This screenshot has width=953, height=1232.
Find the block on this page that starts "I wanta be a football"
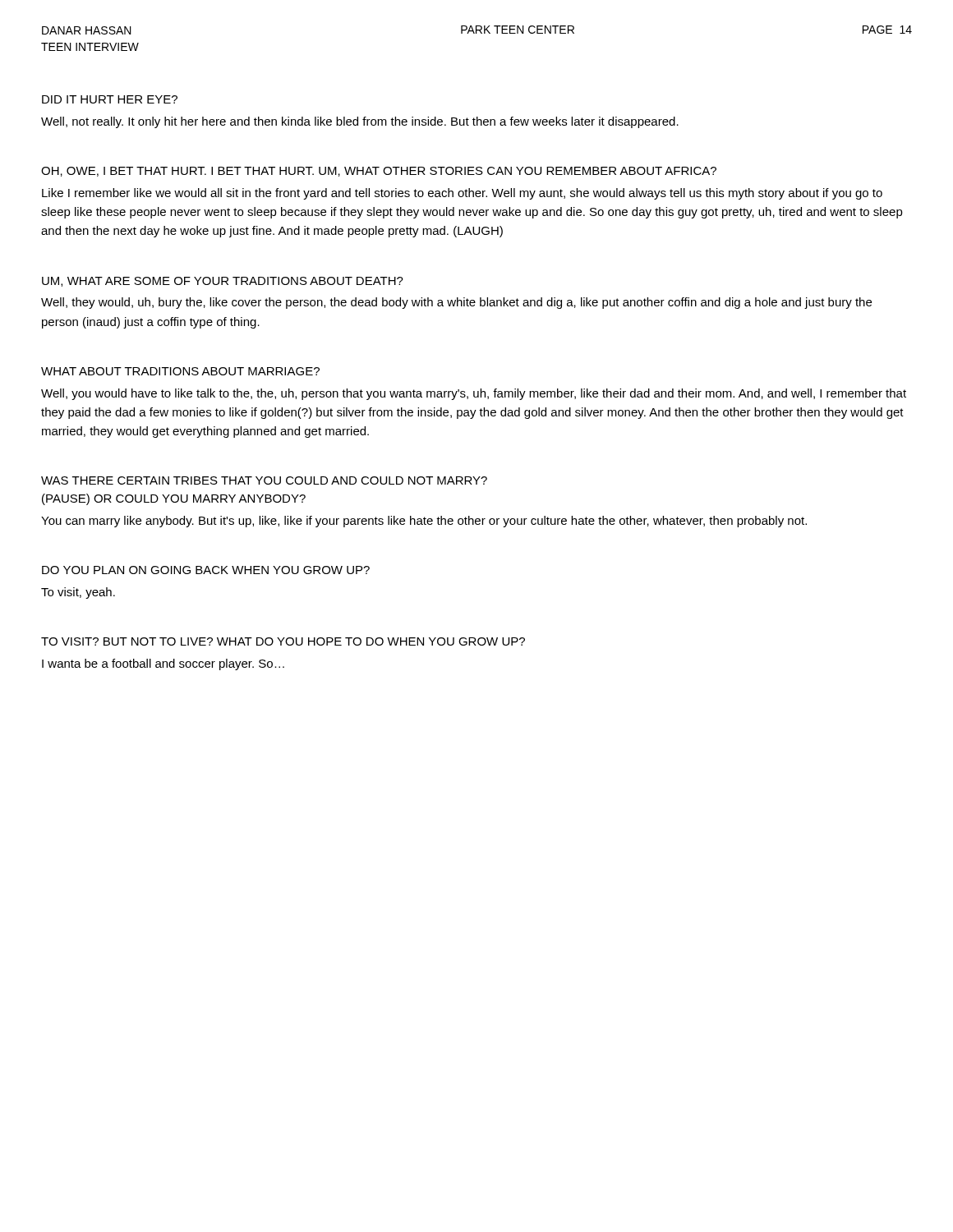[163, 663]
